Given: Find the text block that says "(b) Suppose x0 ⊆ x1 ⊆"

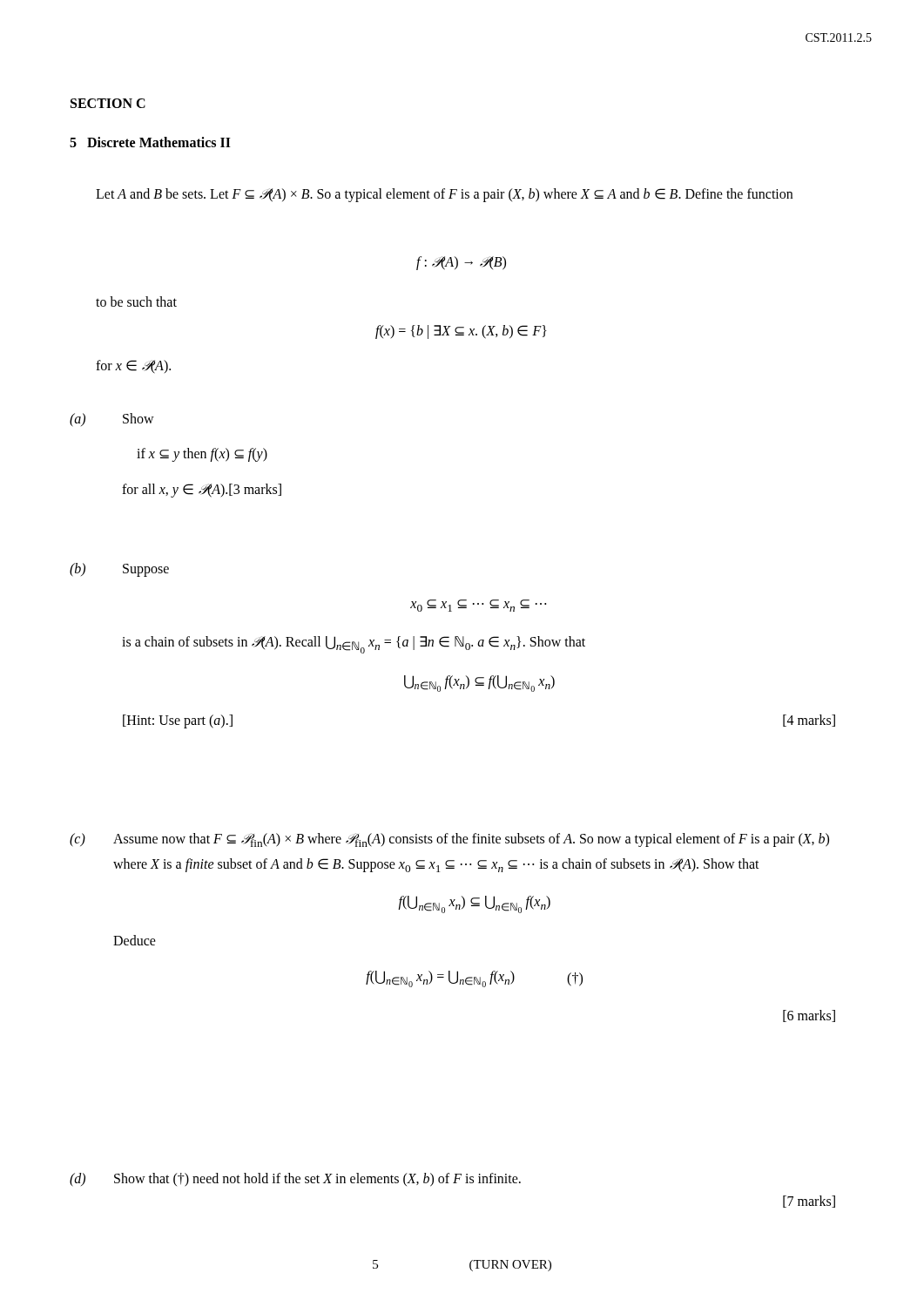Looking at the screenshot, I should tap(453, 645).
